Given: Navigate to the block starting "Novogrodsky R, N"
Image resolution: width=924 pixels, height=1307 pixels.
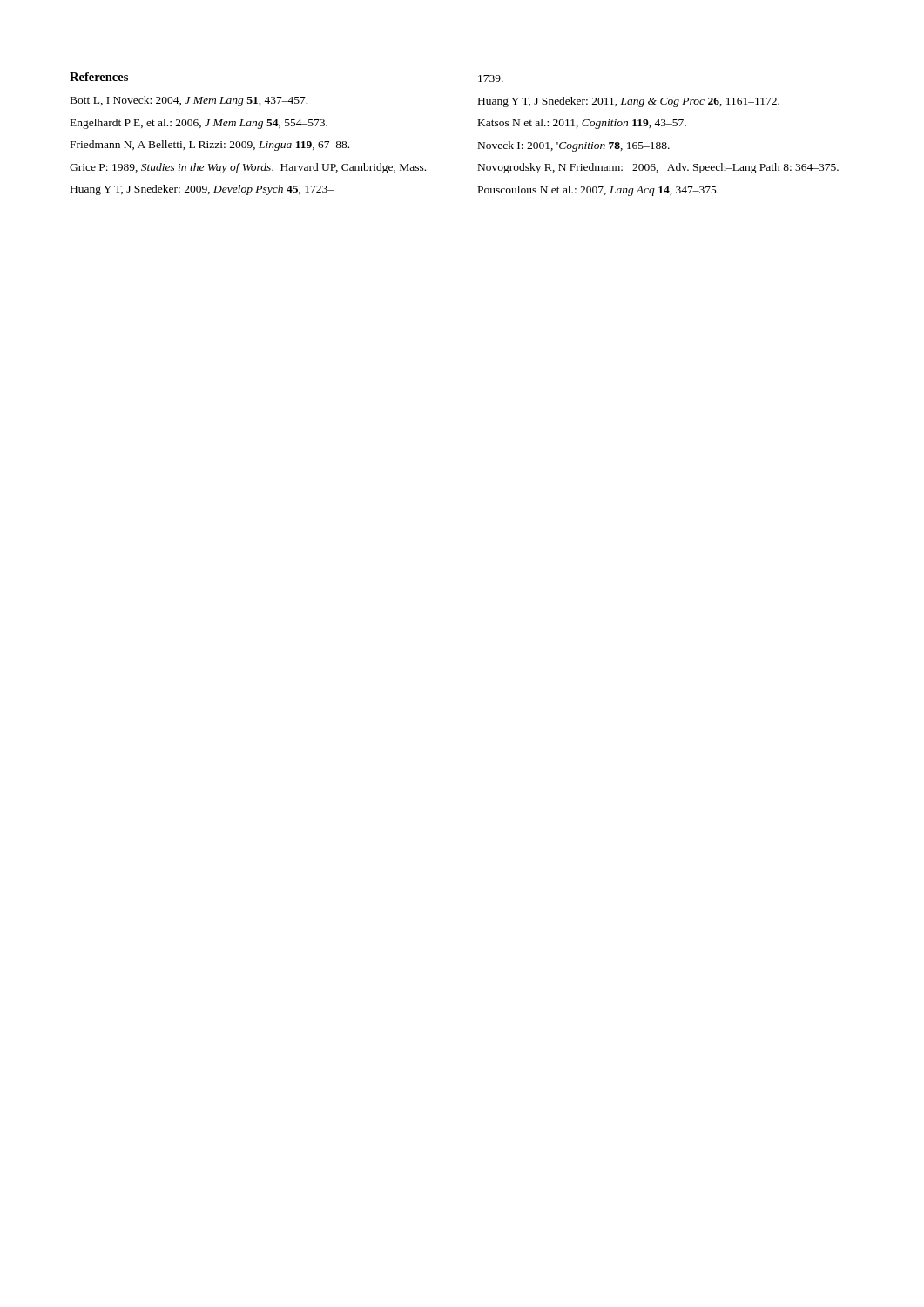Looking at the screenshot, I should [x=658, y=167].
